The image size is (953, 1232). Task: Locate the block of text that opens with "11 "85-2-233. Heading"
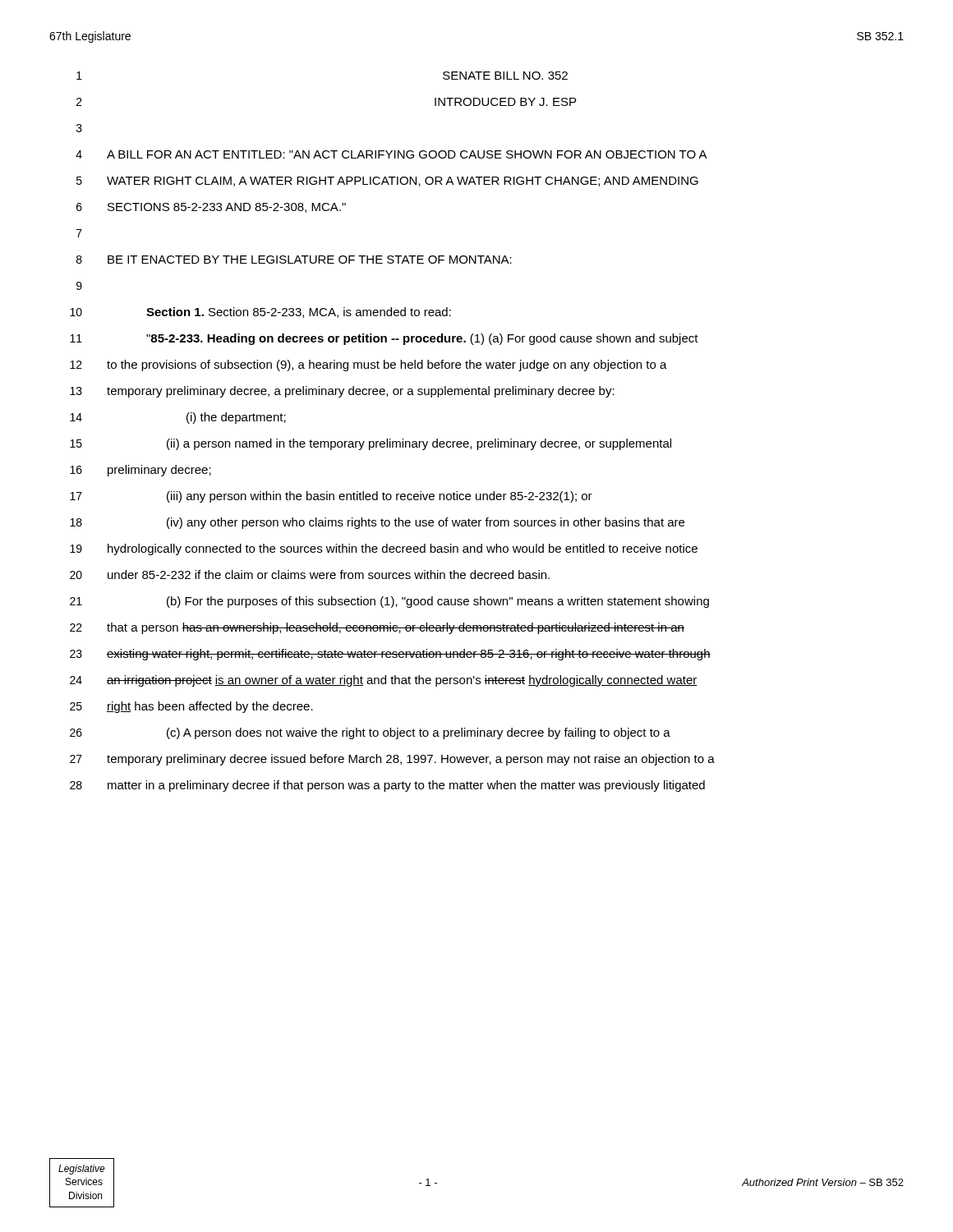476,338
